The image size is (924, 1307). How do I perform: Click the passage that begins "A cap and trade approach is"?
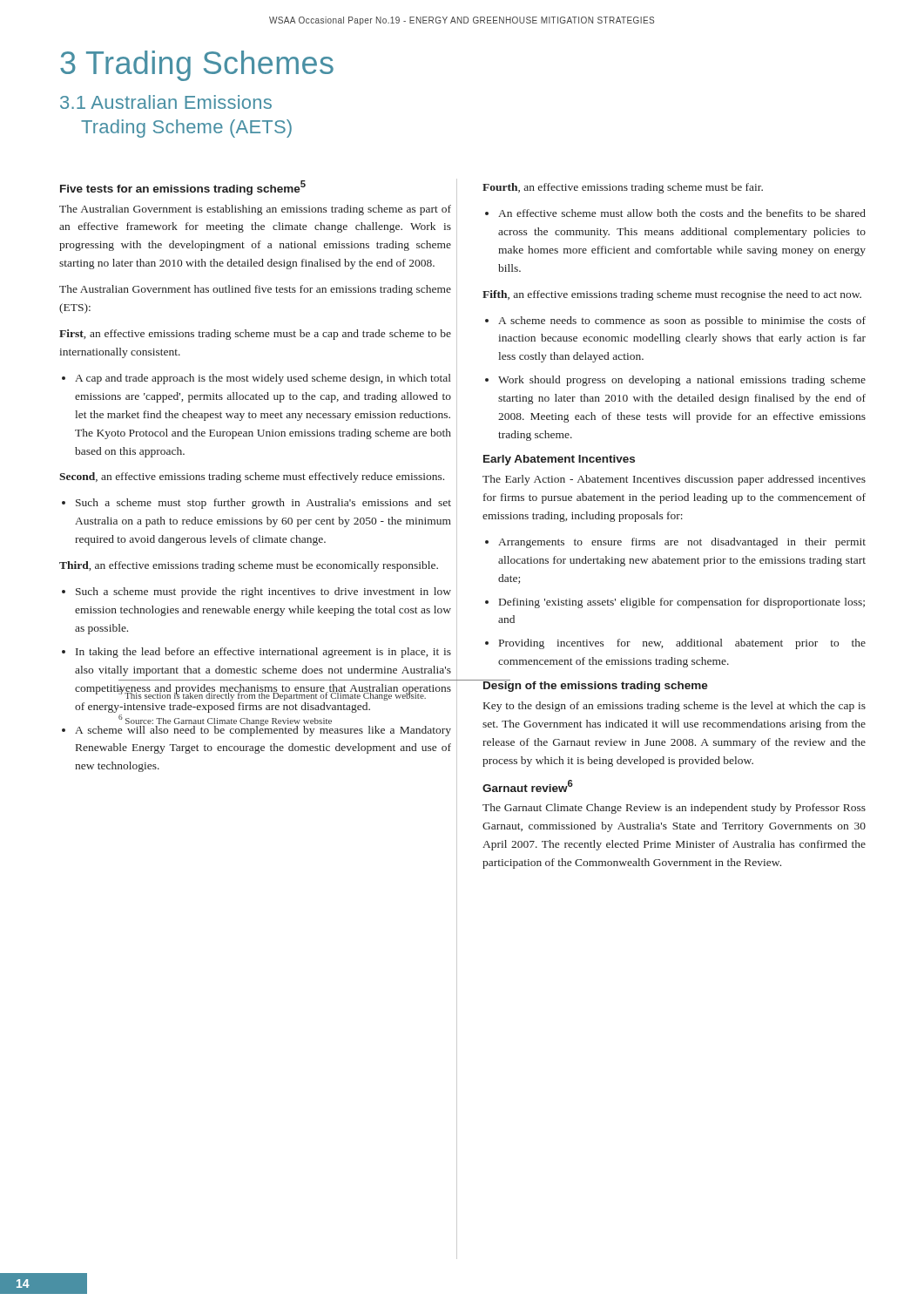point(255,415)
